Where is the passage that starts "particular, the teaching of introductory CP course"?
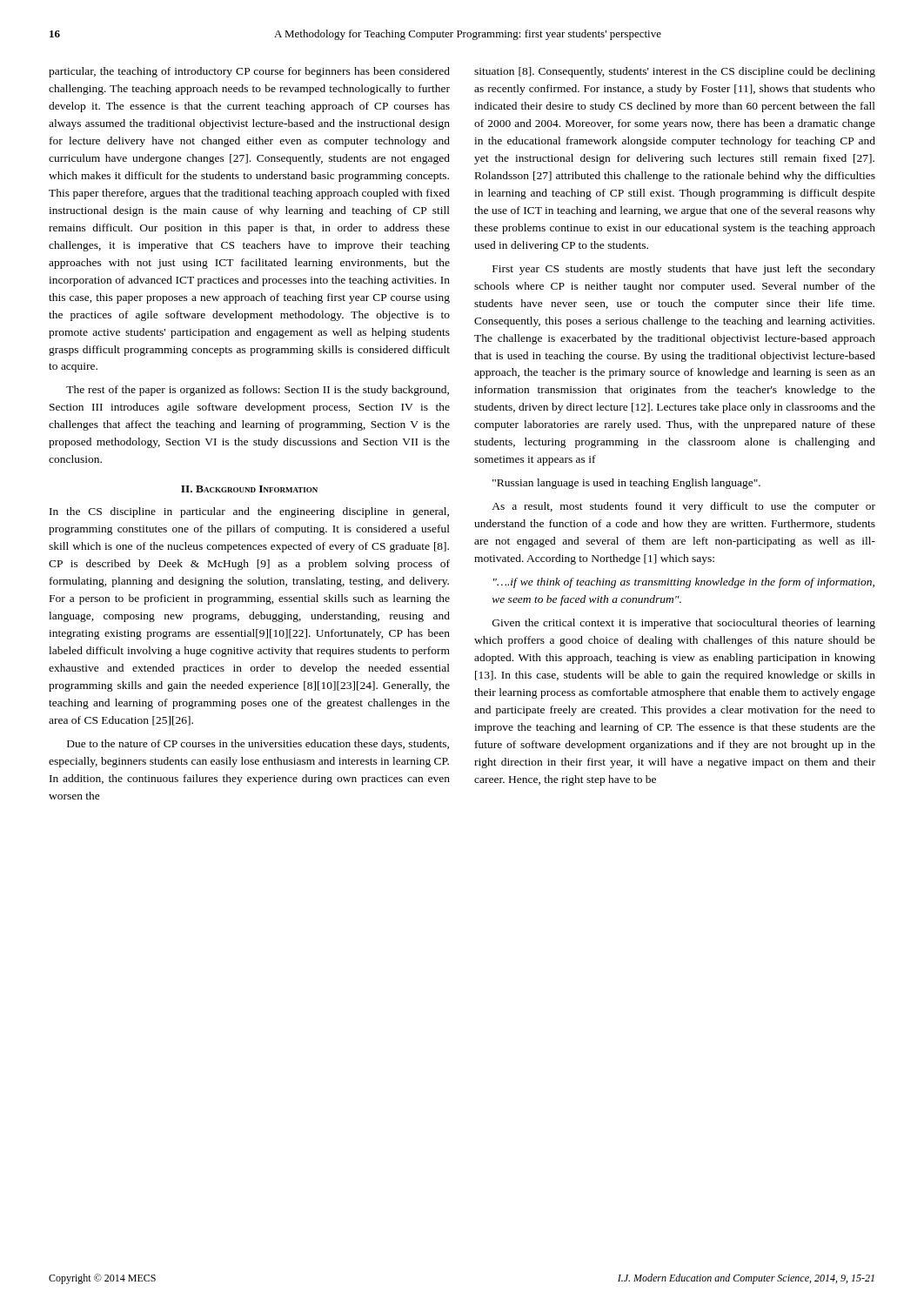 (249, 434)
